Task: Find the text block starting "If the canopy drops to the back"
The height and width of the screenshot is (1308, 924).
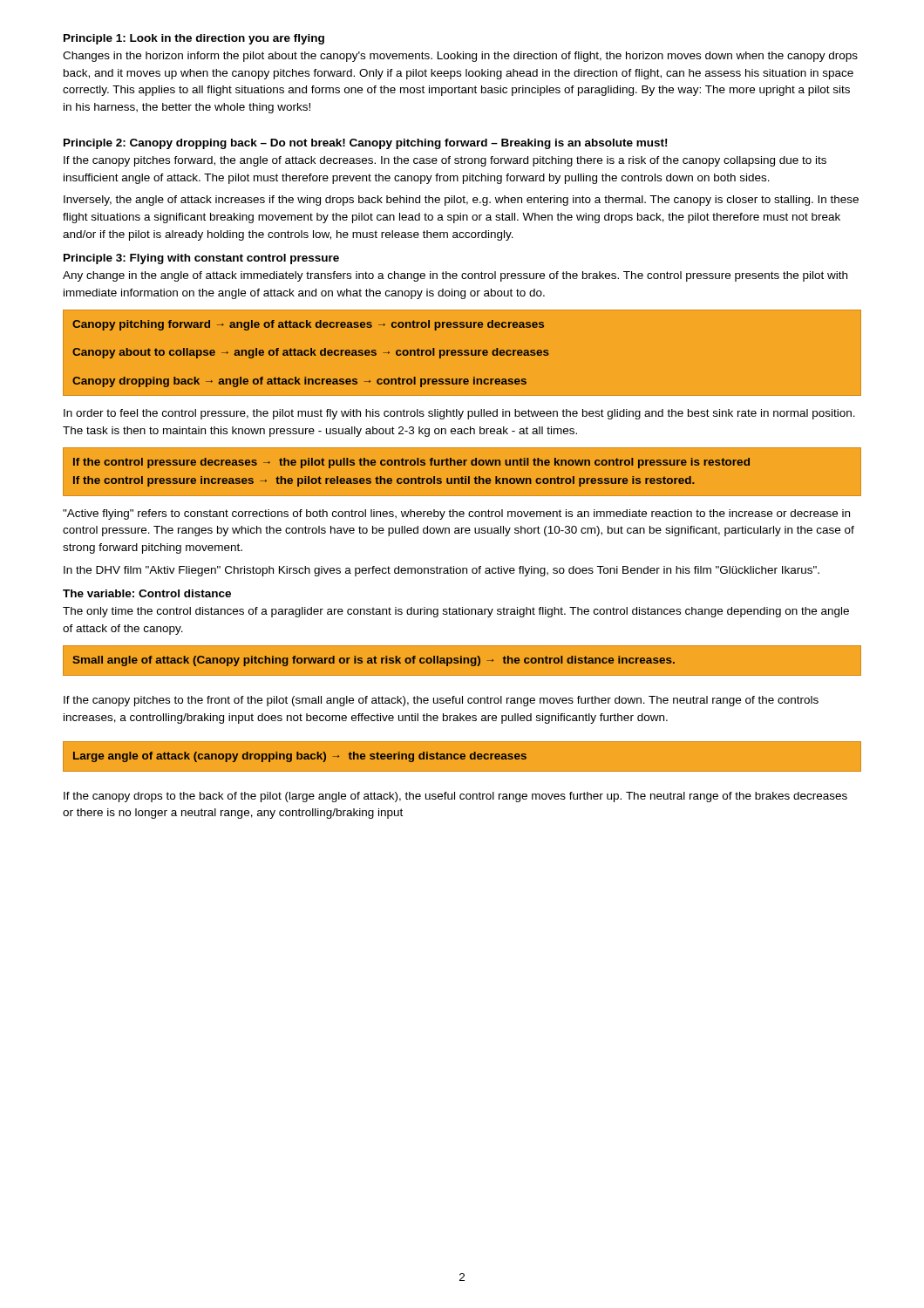Action: pyautogui.click(x=455, y=804)
